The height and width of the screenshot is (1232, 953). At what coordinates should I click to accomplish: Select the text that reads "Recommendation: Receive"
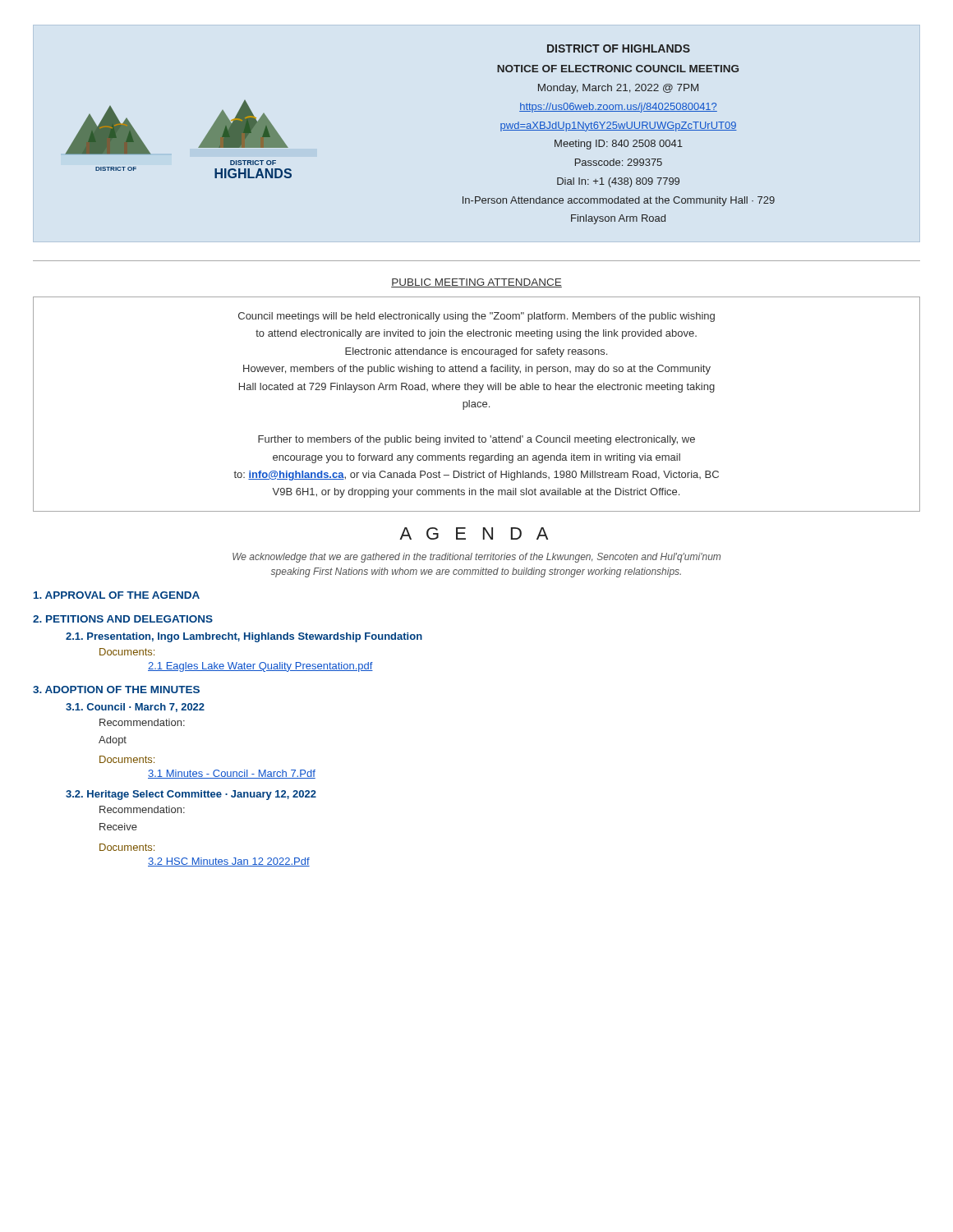click(x=142, y=818)
